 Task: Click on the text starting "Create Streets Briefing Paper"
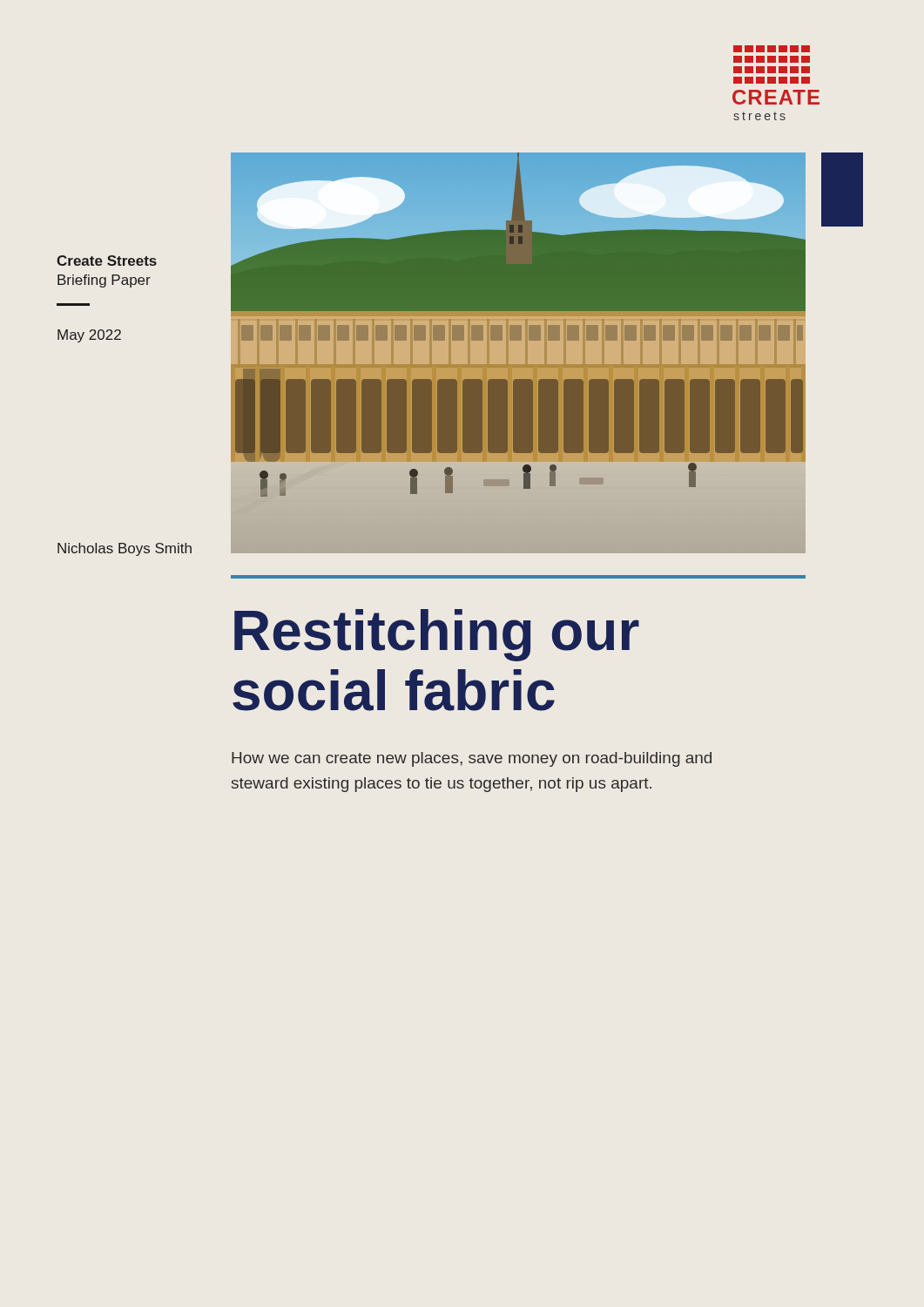pos(139,279)
